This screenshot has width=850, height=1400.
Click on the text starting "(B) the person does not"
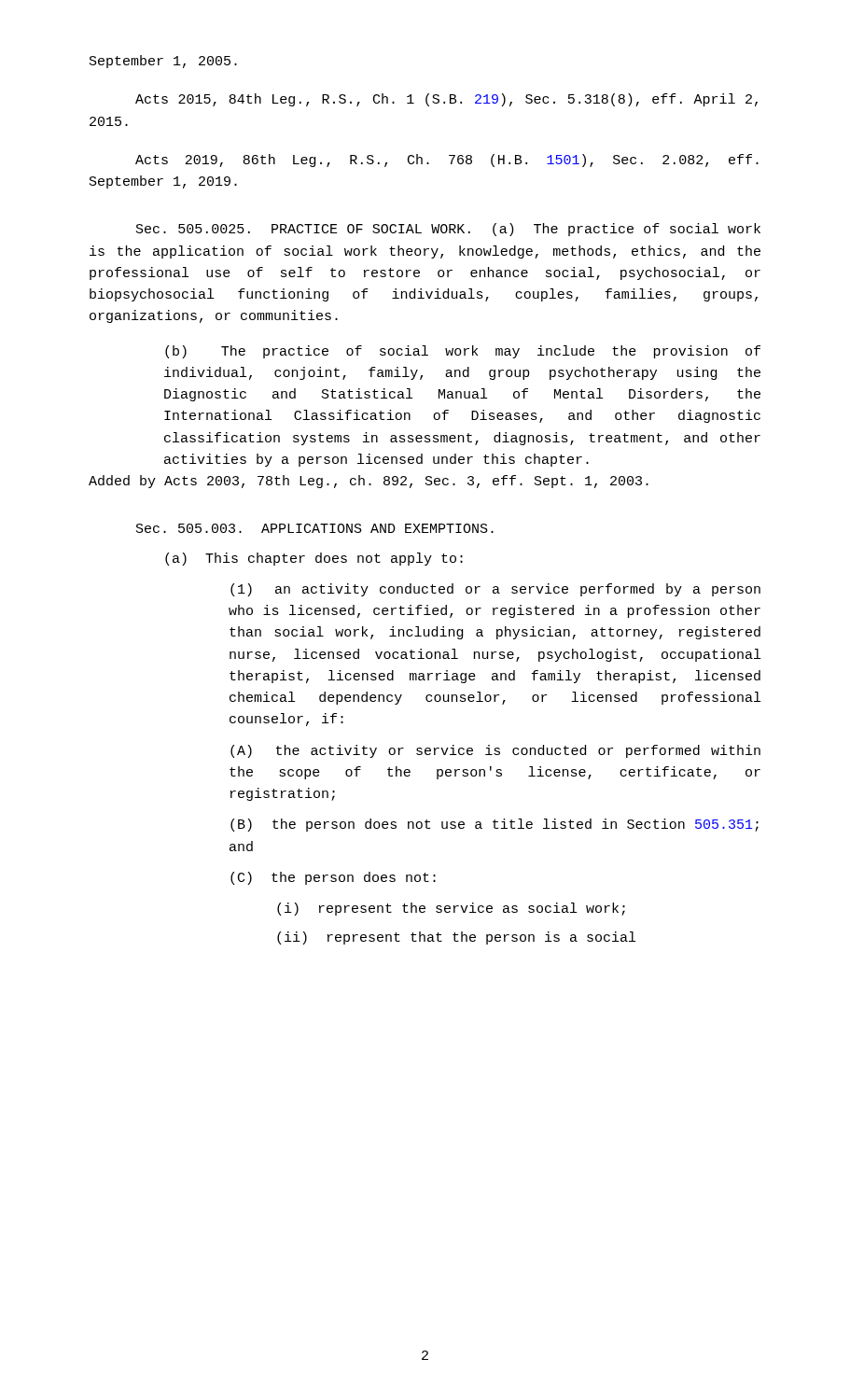click(x=495, y=837)
